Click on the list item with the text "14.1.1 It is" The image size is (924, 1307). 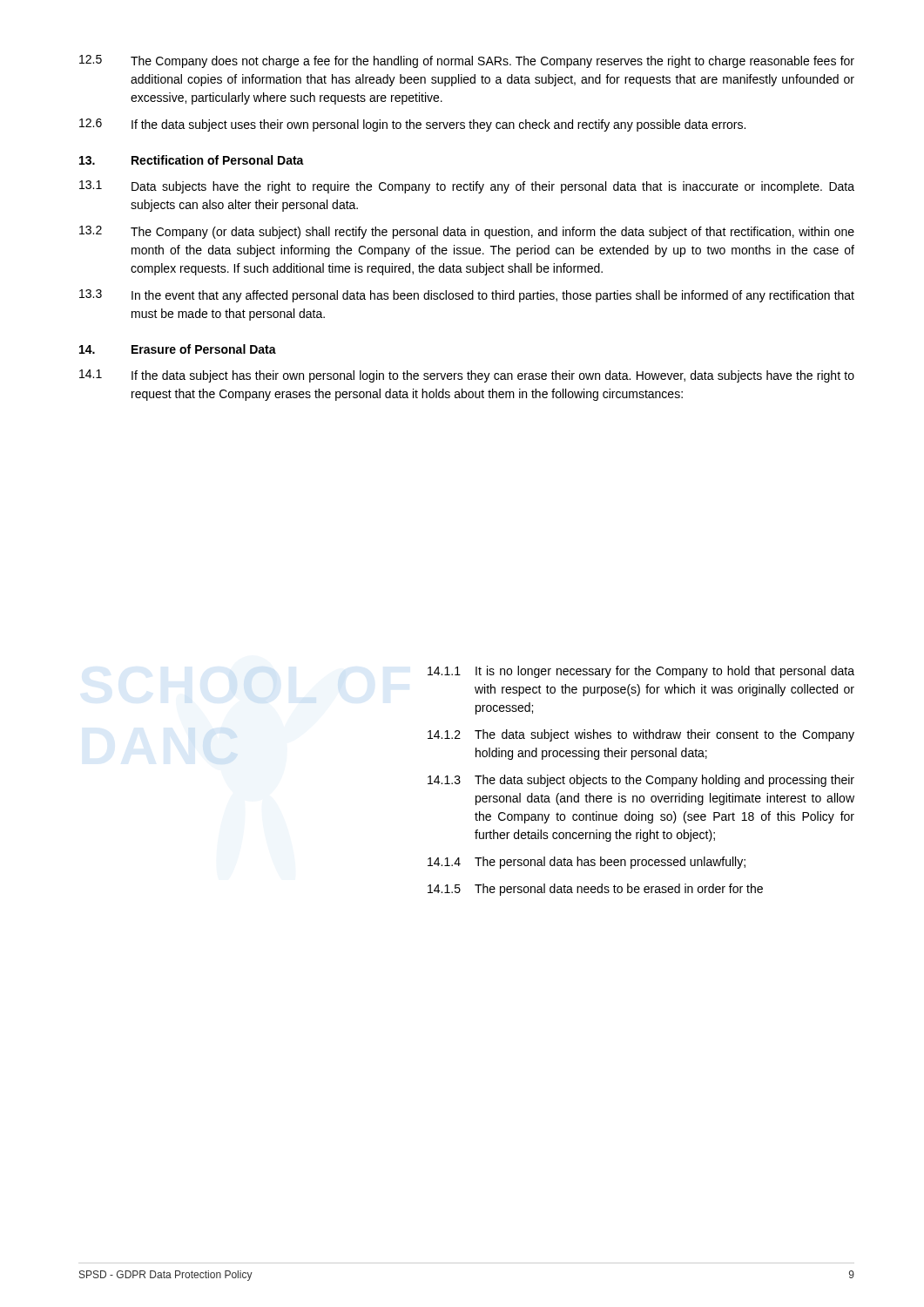[641, 690]
